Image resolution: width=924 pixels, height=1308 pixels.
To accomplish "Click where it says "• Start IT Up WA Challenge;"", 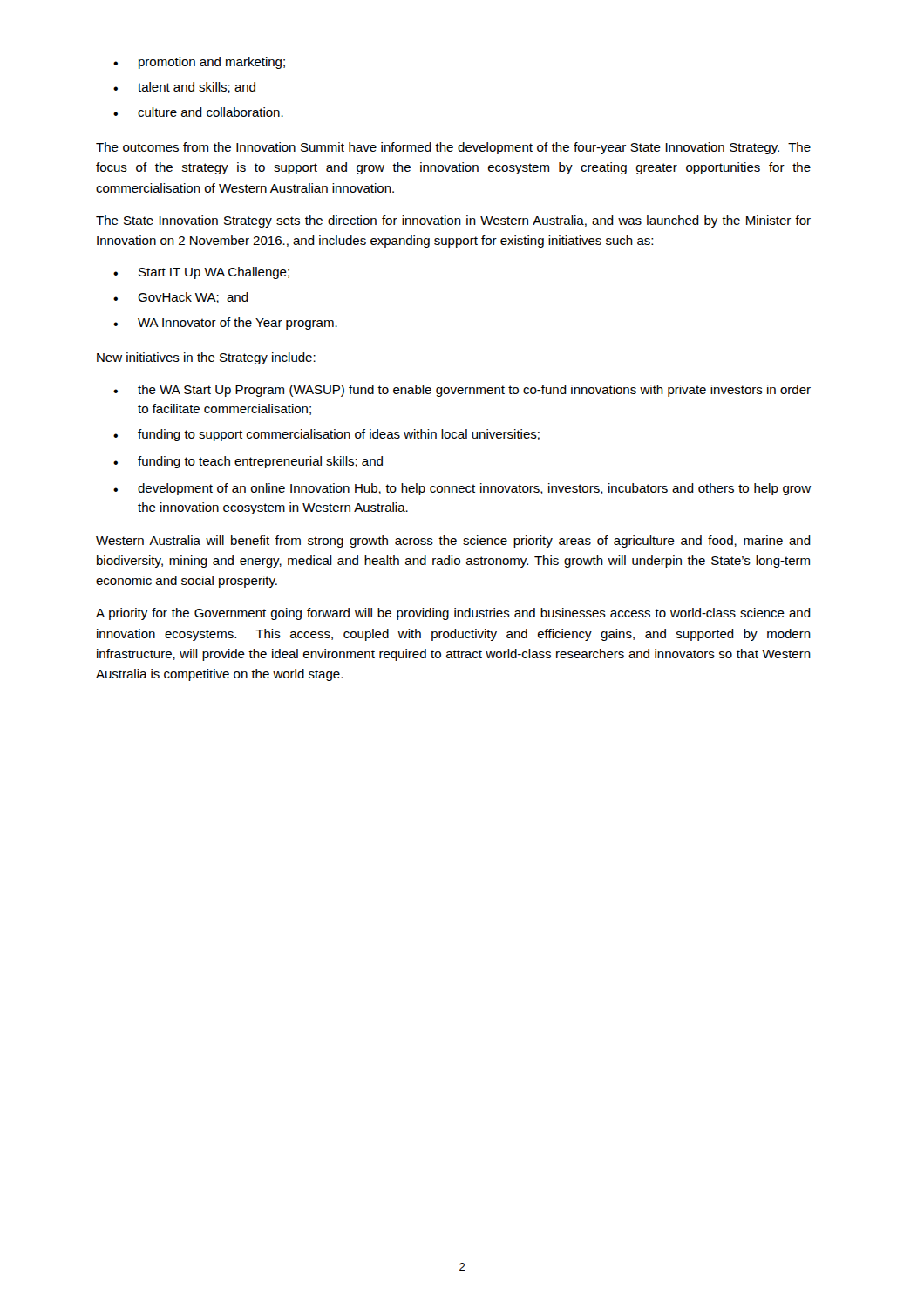I will coord(201,273).
